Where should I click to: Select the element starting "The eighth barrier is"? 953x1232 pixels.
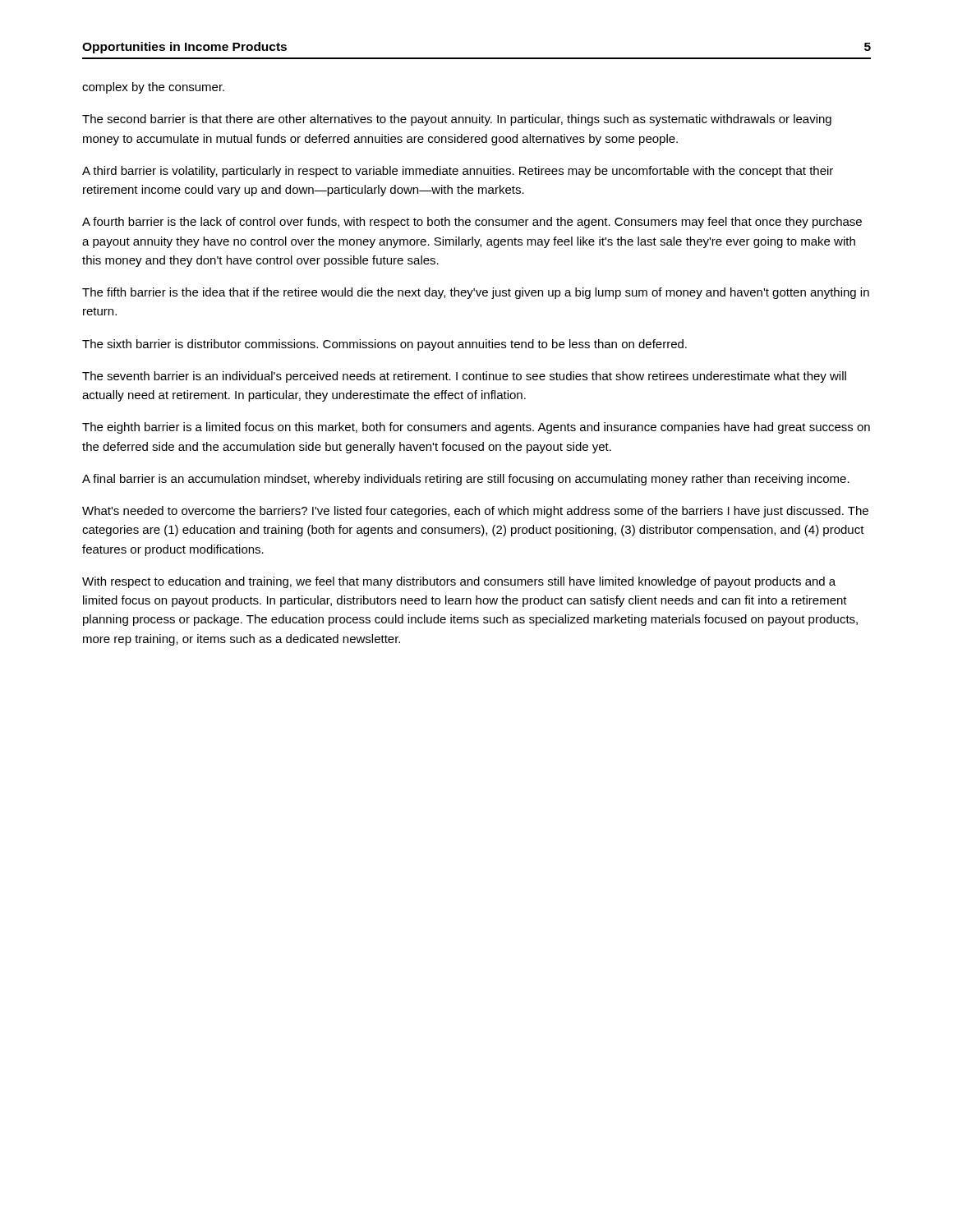pos(476,436)
